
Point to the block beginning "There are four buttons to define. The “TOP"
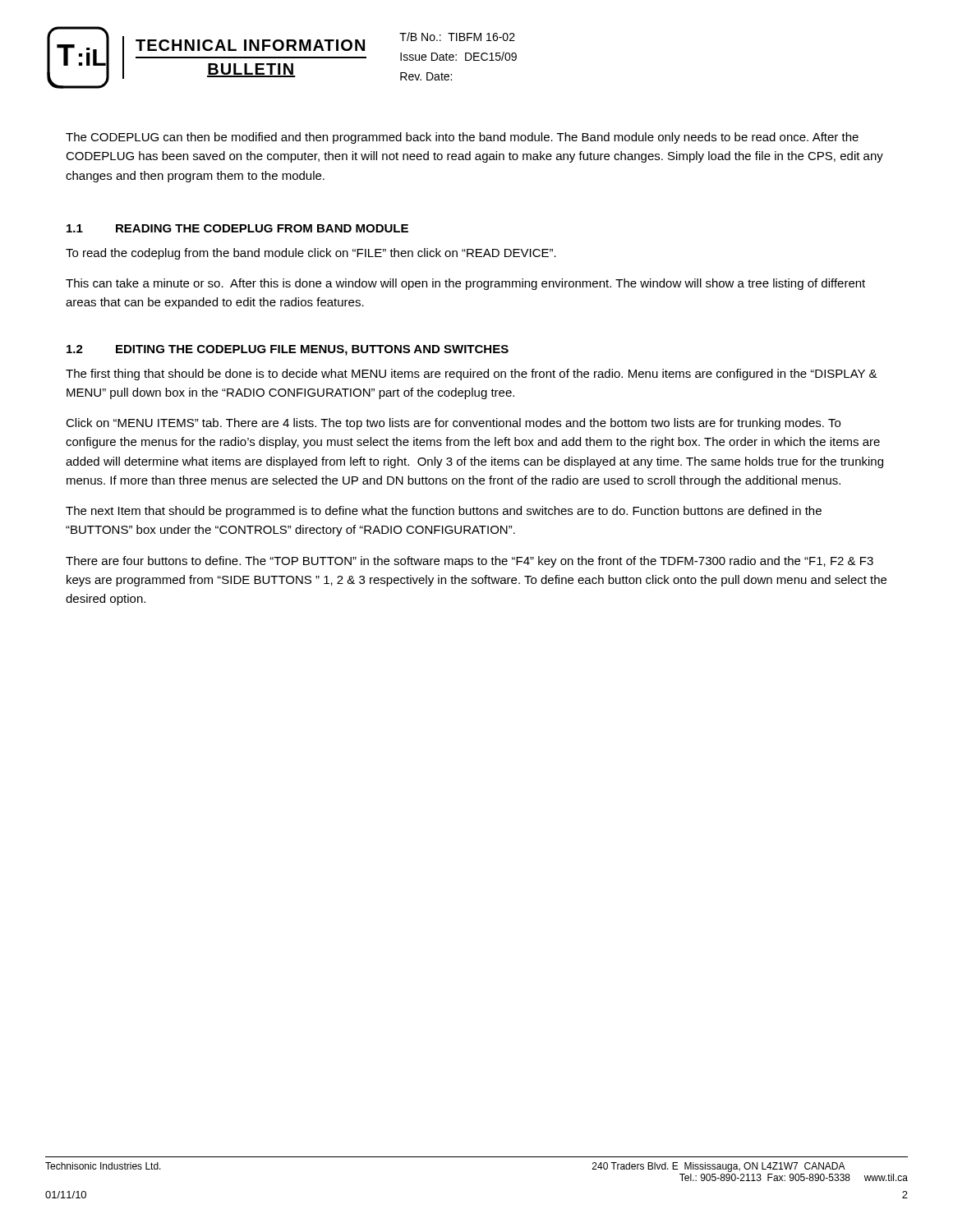(x=476, y=579)
